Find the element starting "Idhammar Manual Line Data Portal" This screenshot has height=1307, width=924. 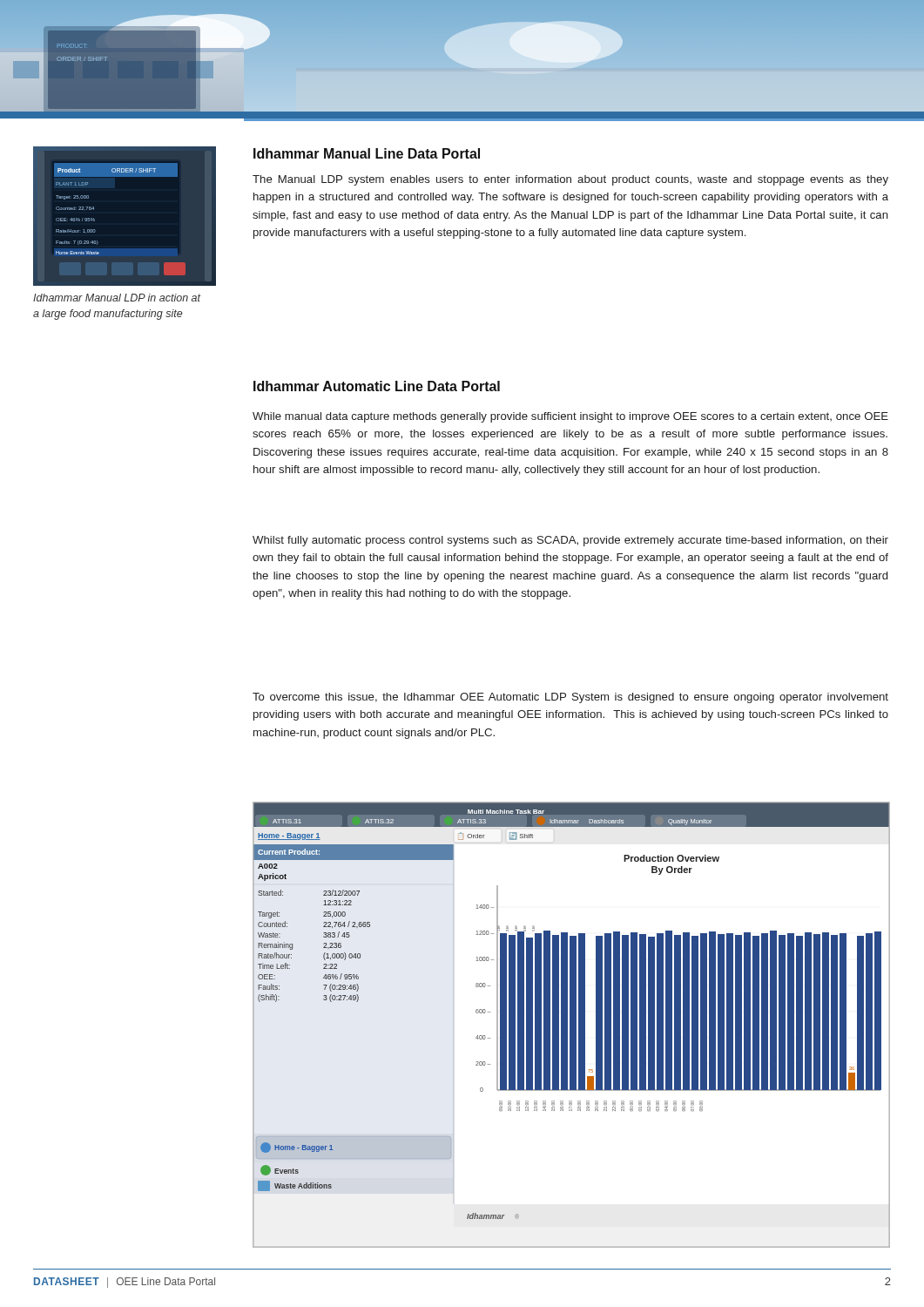tap(367, 154)
